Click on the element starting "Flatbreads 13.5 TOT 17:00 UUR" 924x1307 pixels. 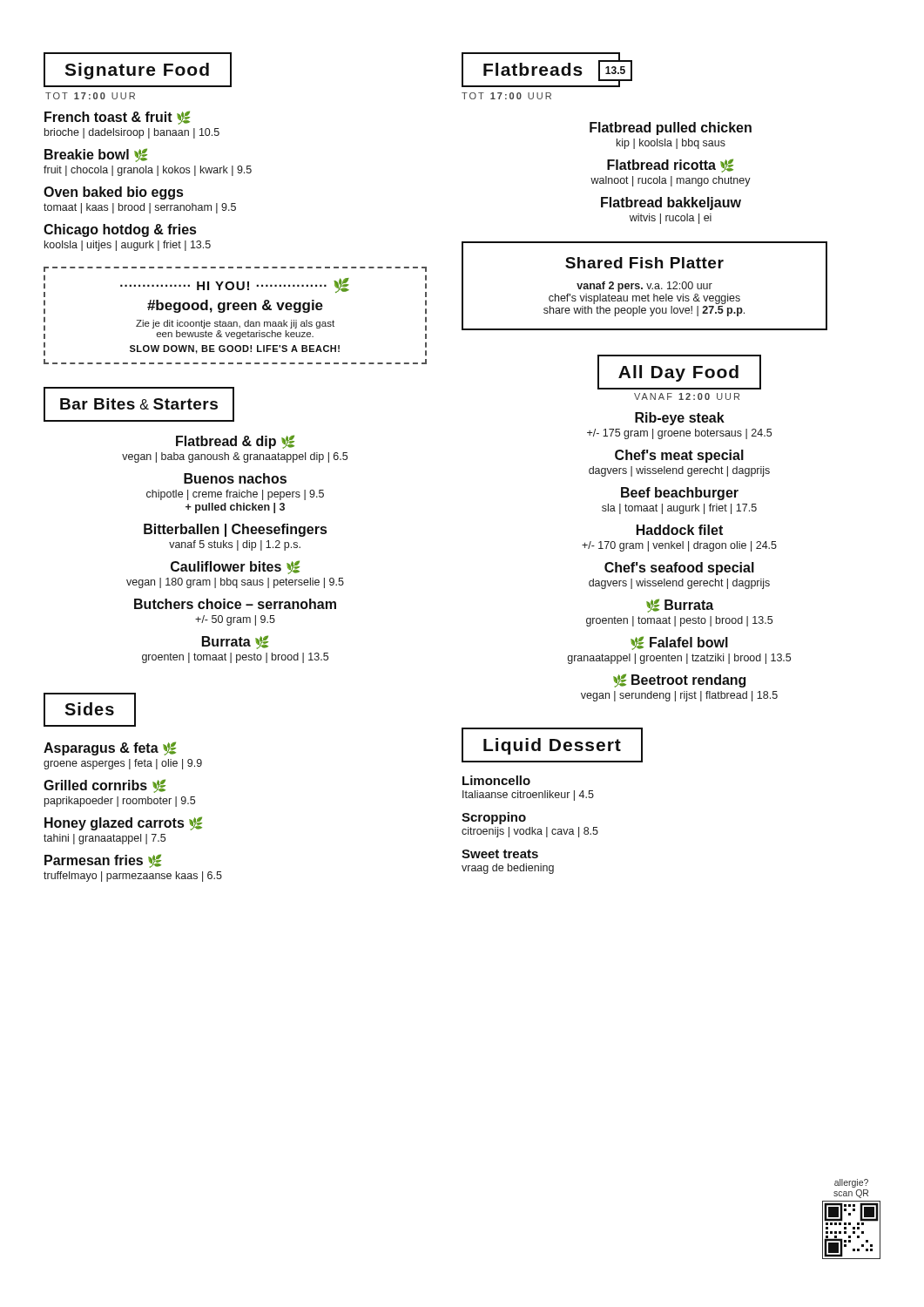coord(541,77)
